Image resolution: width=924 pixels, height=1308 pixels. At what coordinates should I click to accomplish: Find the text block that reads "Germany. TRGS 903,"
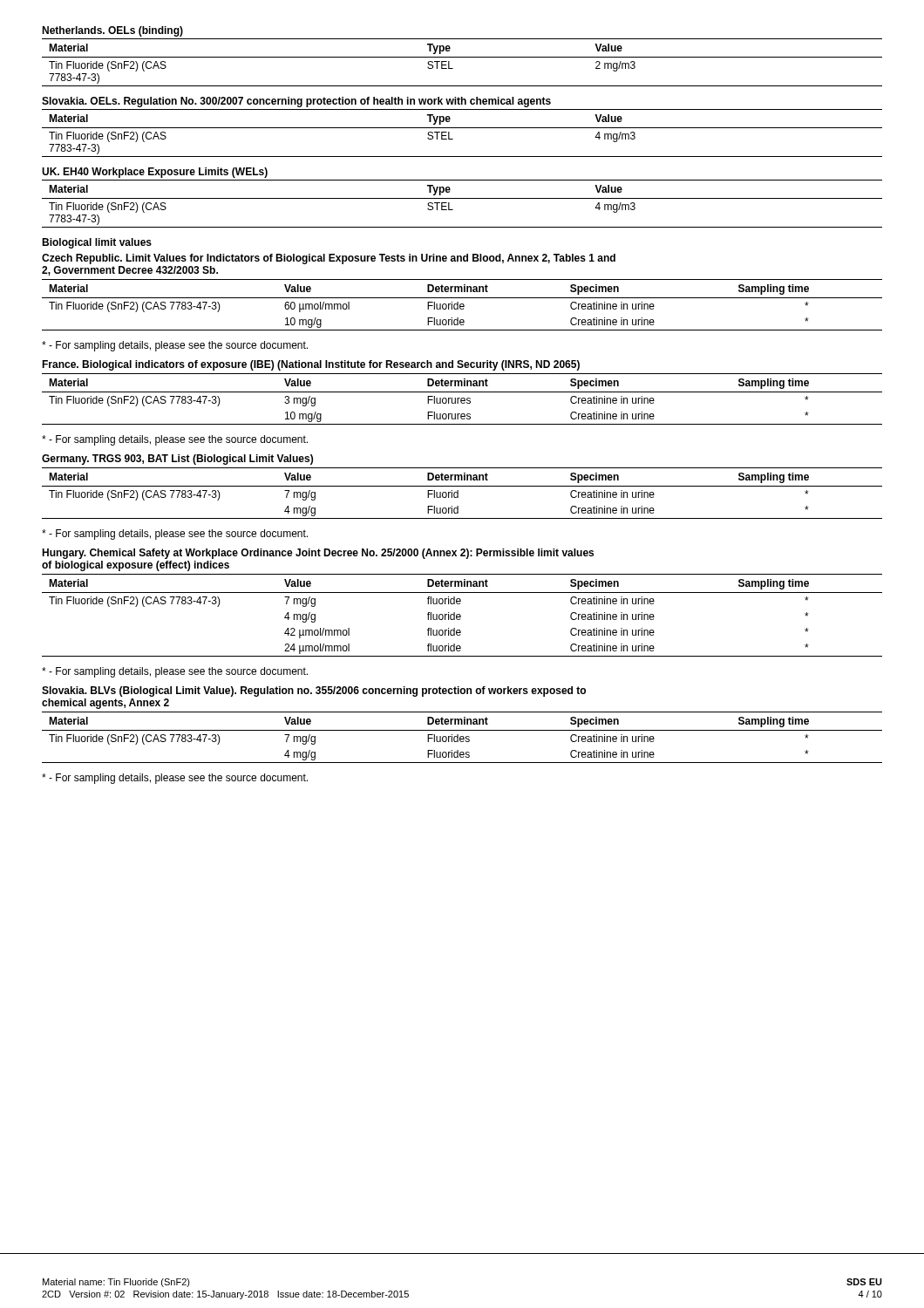click(178, 459)
